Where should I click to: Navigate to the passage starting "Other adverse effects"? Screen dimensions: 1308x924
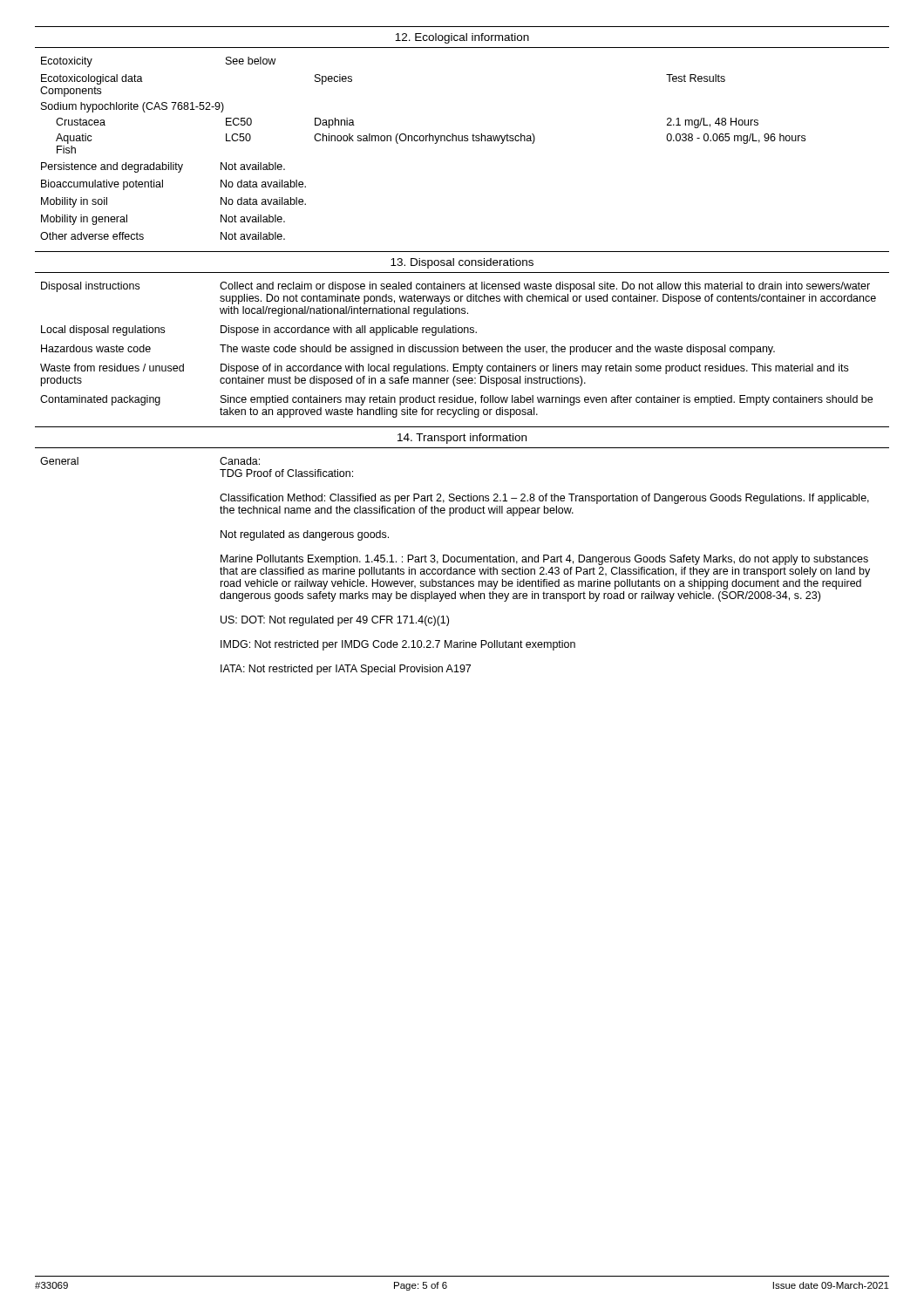click(x=95, y=236)
